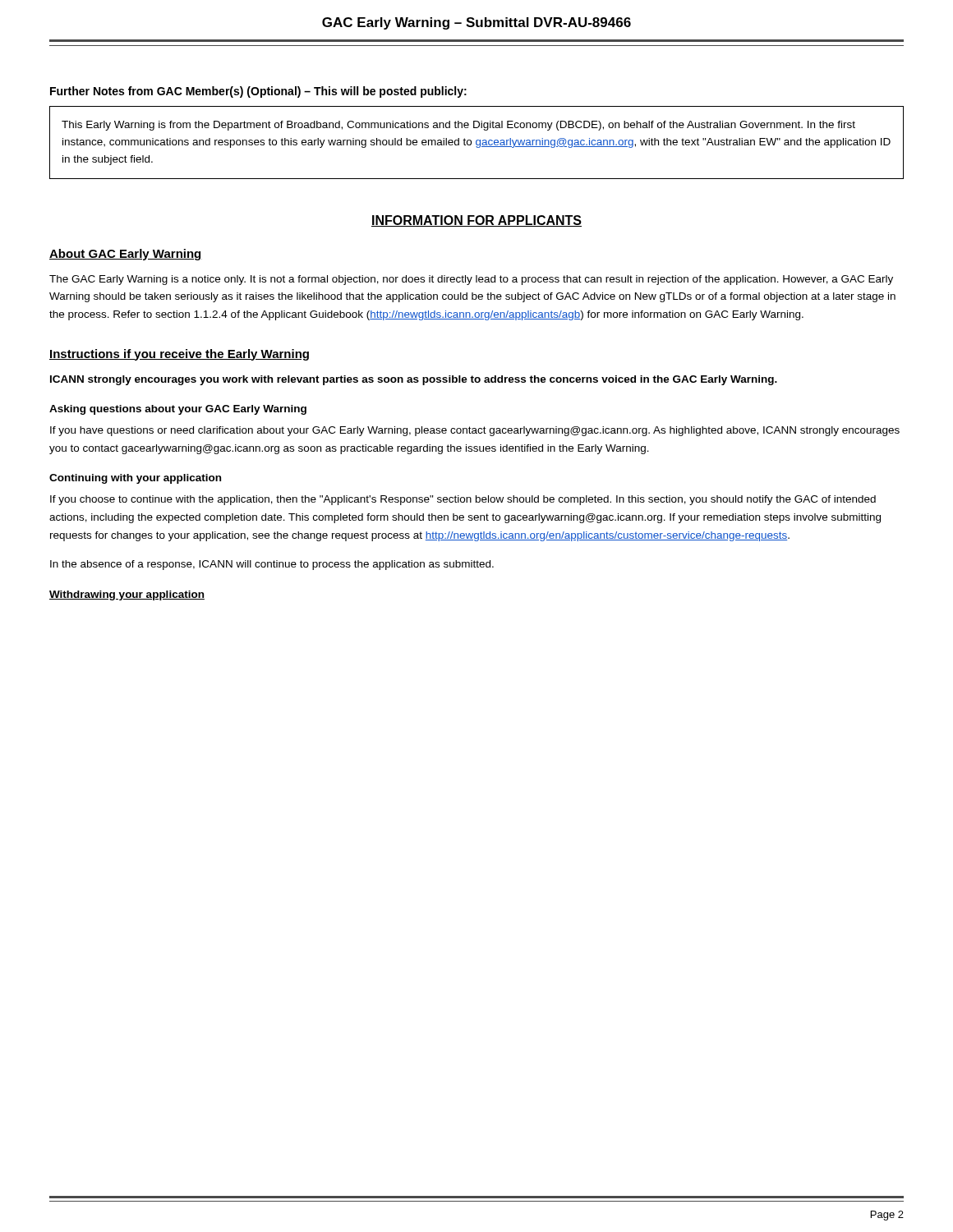This screenshot has width=953, height=1232.
Task: Click on the text block starting "About GAC Early Warning"
Action: [125, 253]
